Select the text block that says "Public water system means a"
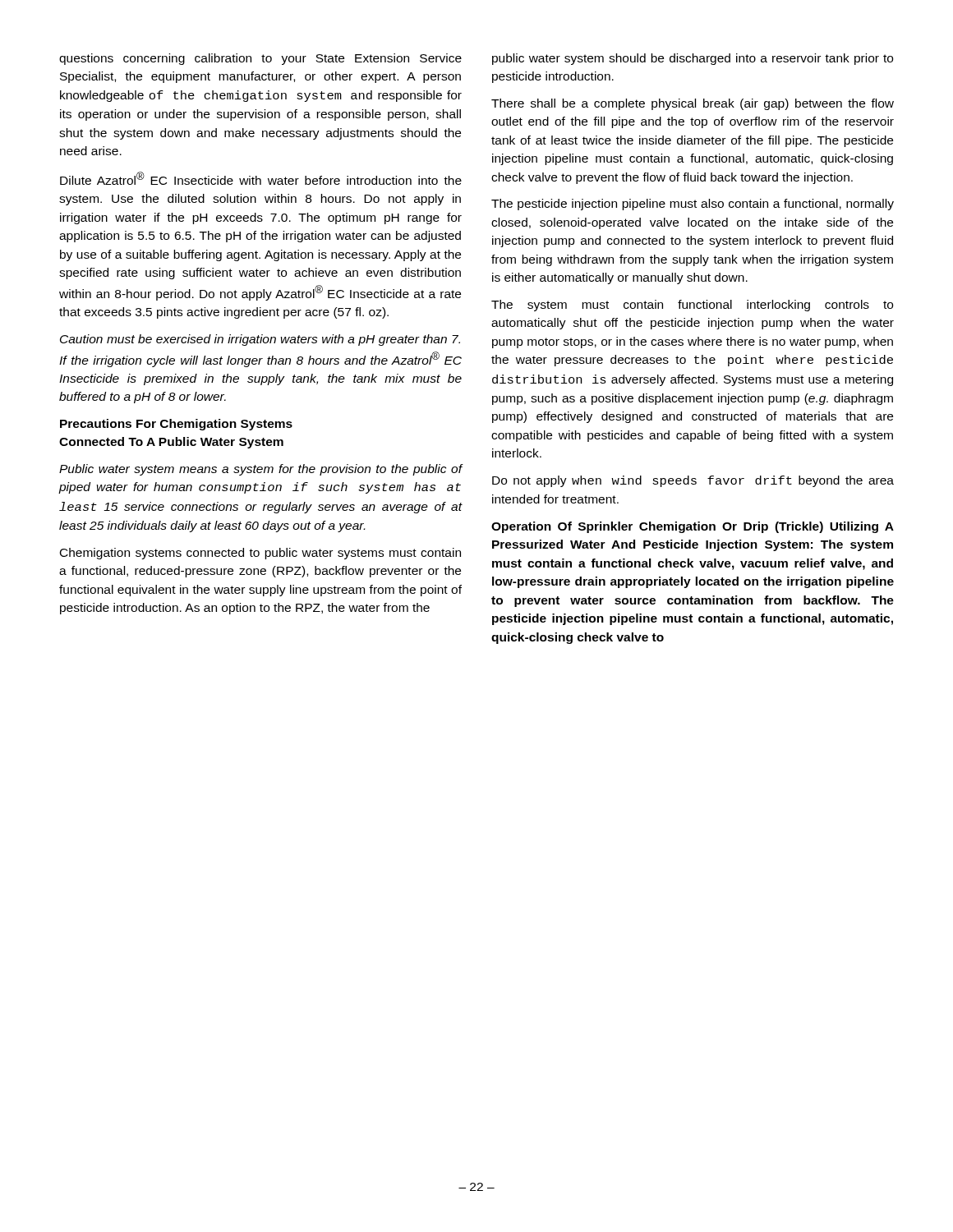This screenshot has height=1232, width=953. (x=260, y=498)
